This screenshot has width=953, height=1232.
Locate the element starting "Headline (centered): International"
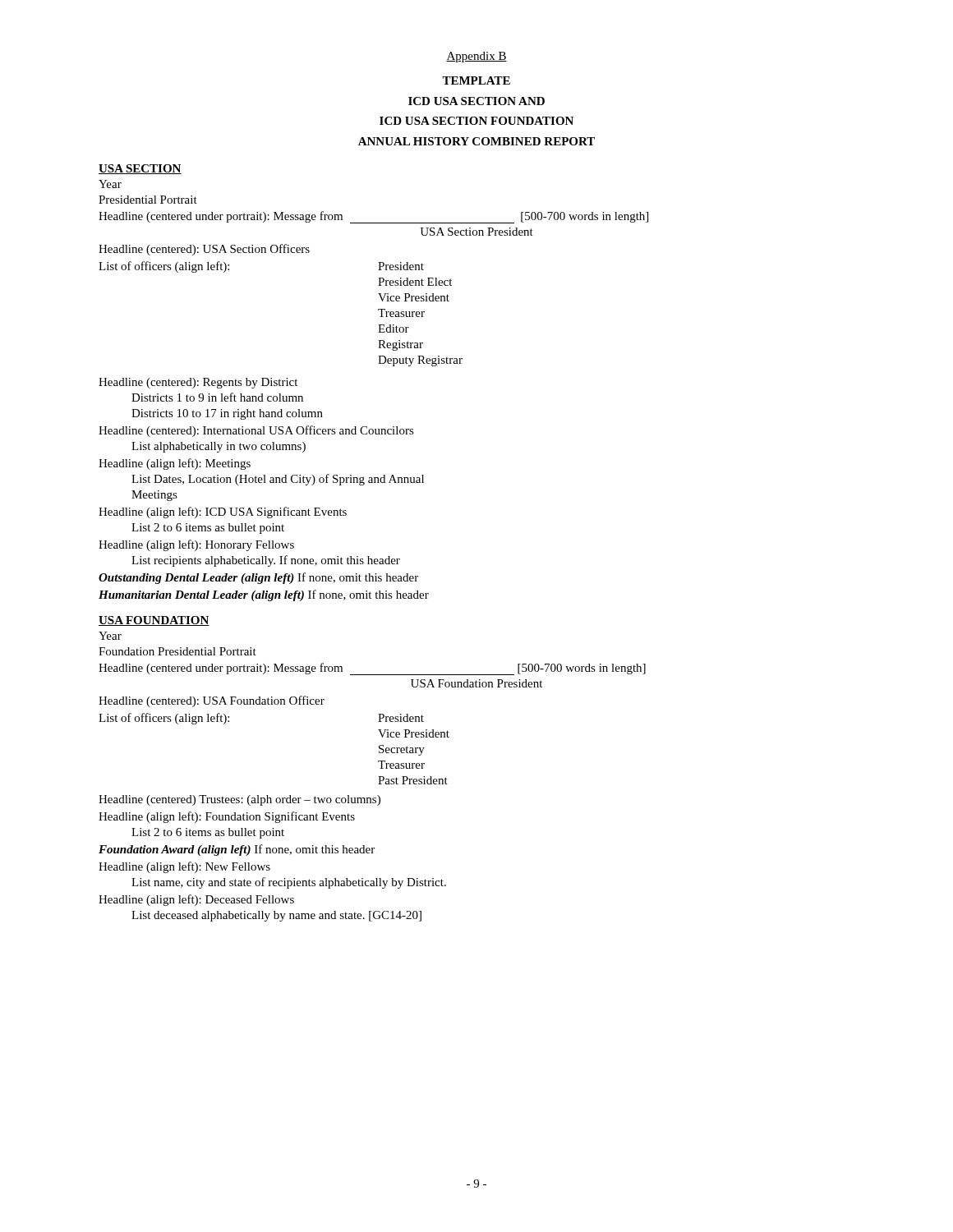point(256,431)
